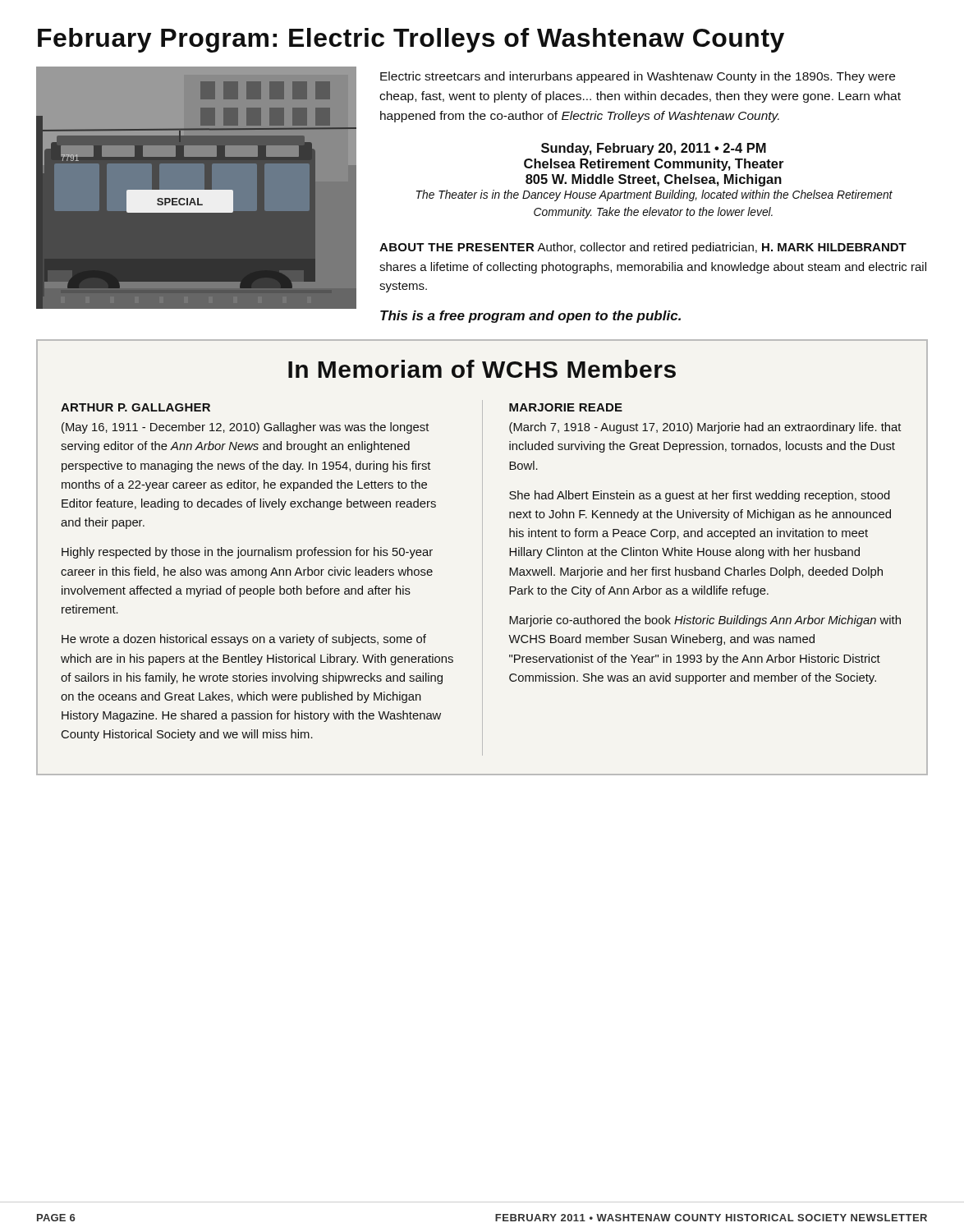Viewport: 964px width, 1232px height.
Task: Locate the element starting "This is a free program and open to"
Action: pyautogui.click(x=654, y=316)
